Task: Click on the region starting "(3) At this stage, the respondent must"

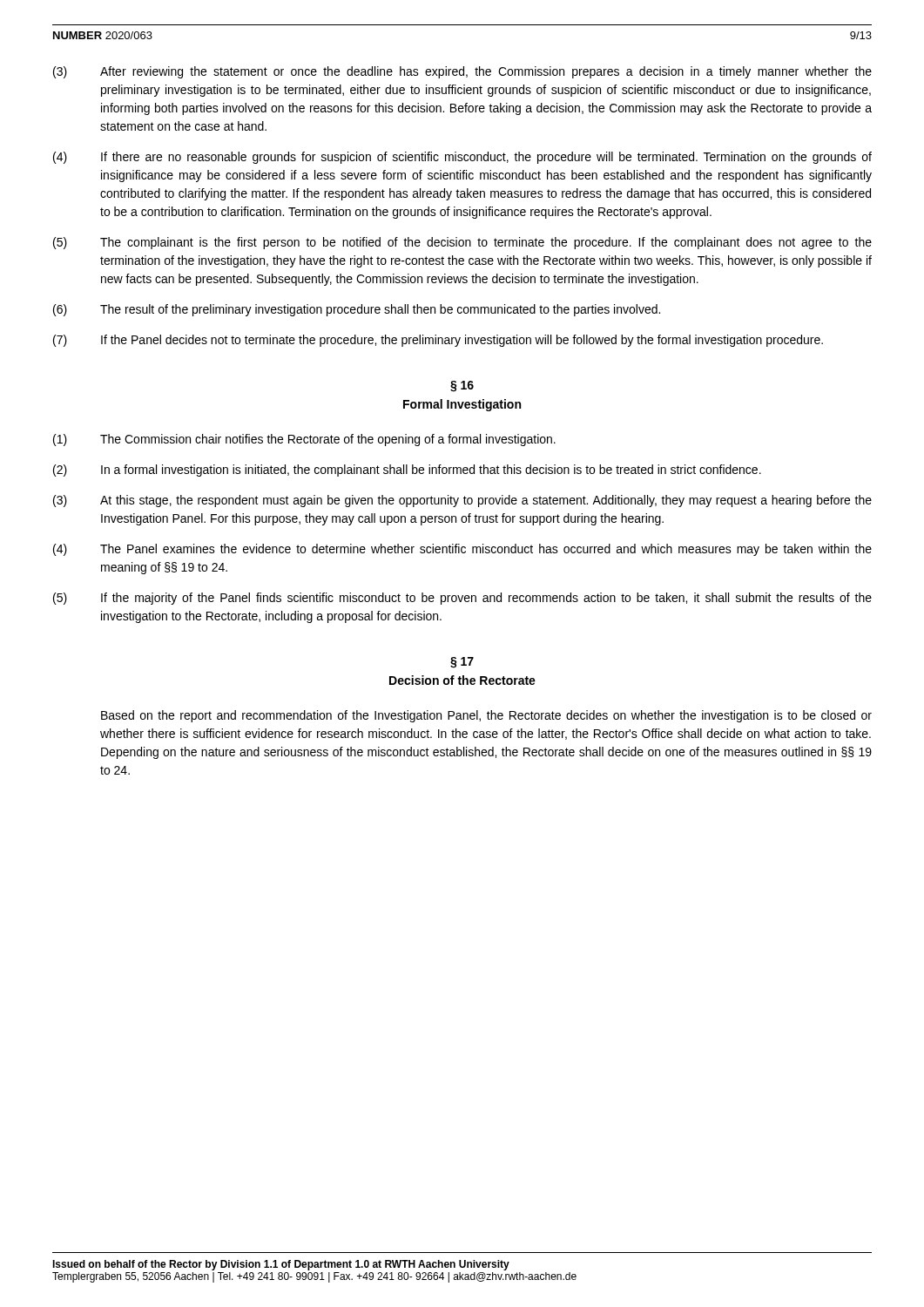Action: (x=462, y=510)
